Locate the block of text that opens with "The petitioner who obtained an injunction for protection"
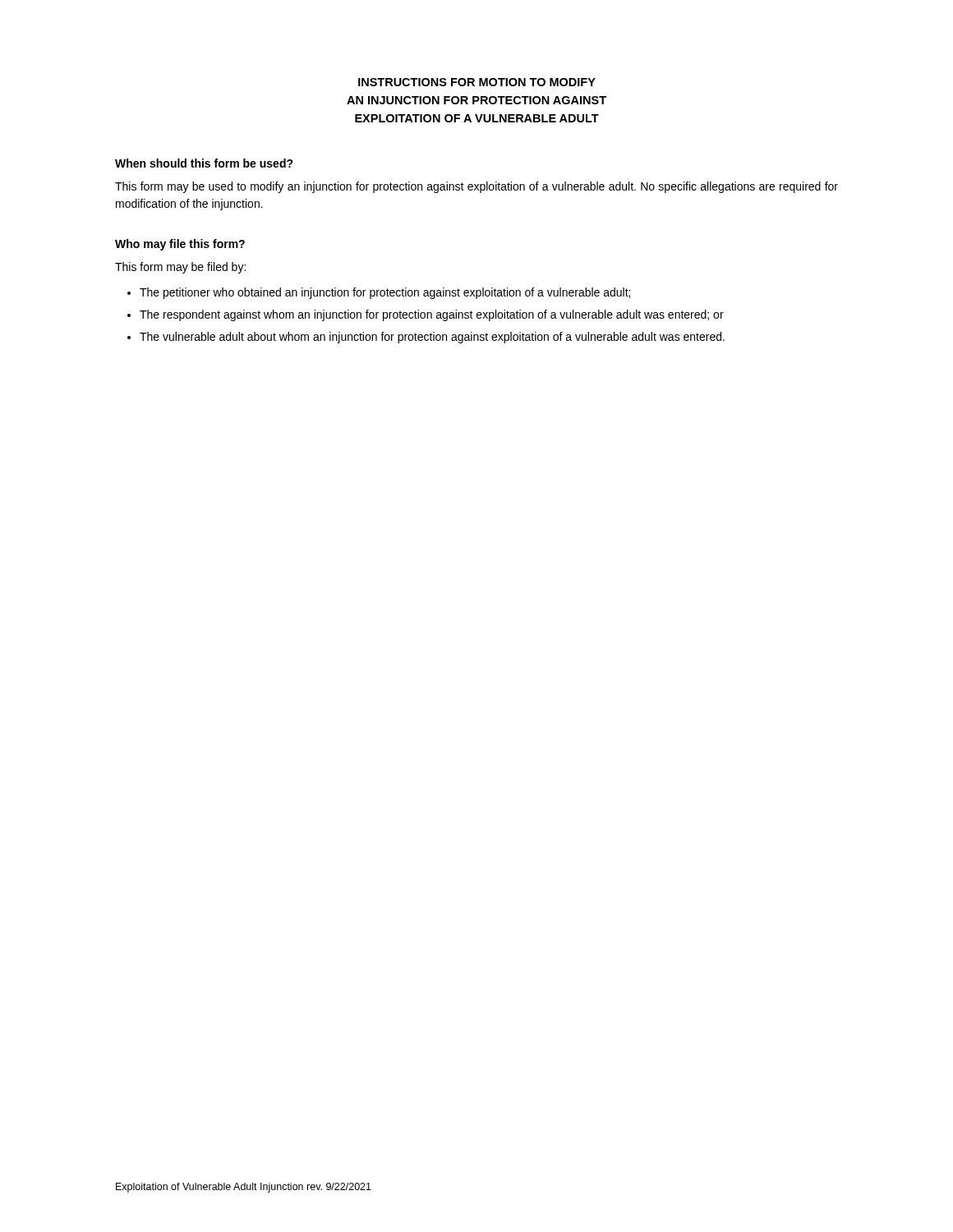Image resolution: width=953 pixels, height=1232 pixels. point(386,293)
